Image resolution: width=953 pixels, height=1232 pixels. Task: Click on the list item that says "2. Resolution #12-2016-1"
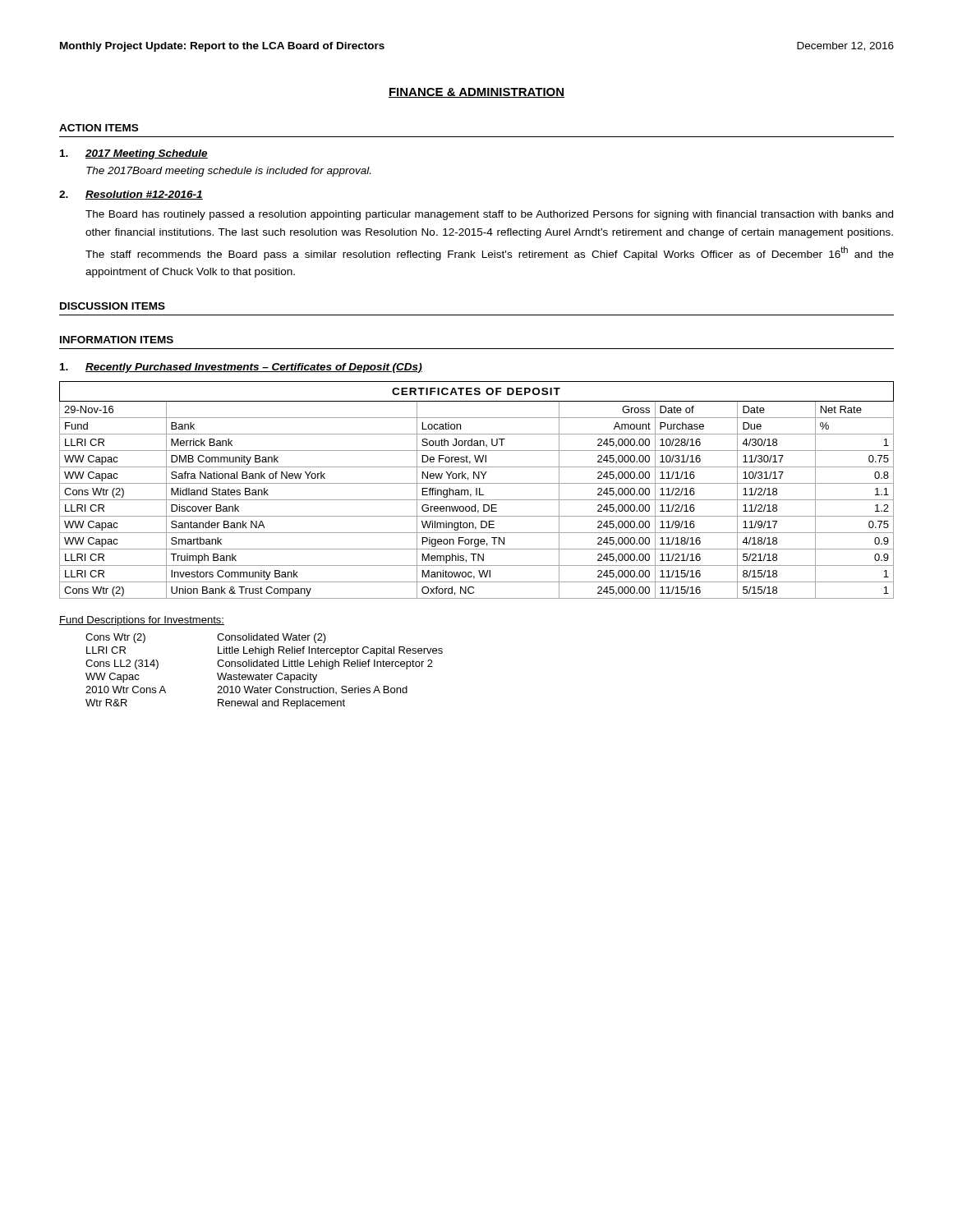[x=131, y=194]
